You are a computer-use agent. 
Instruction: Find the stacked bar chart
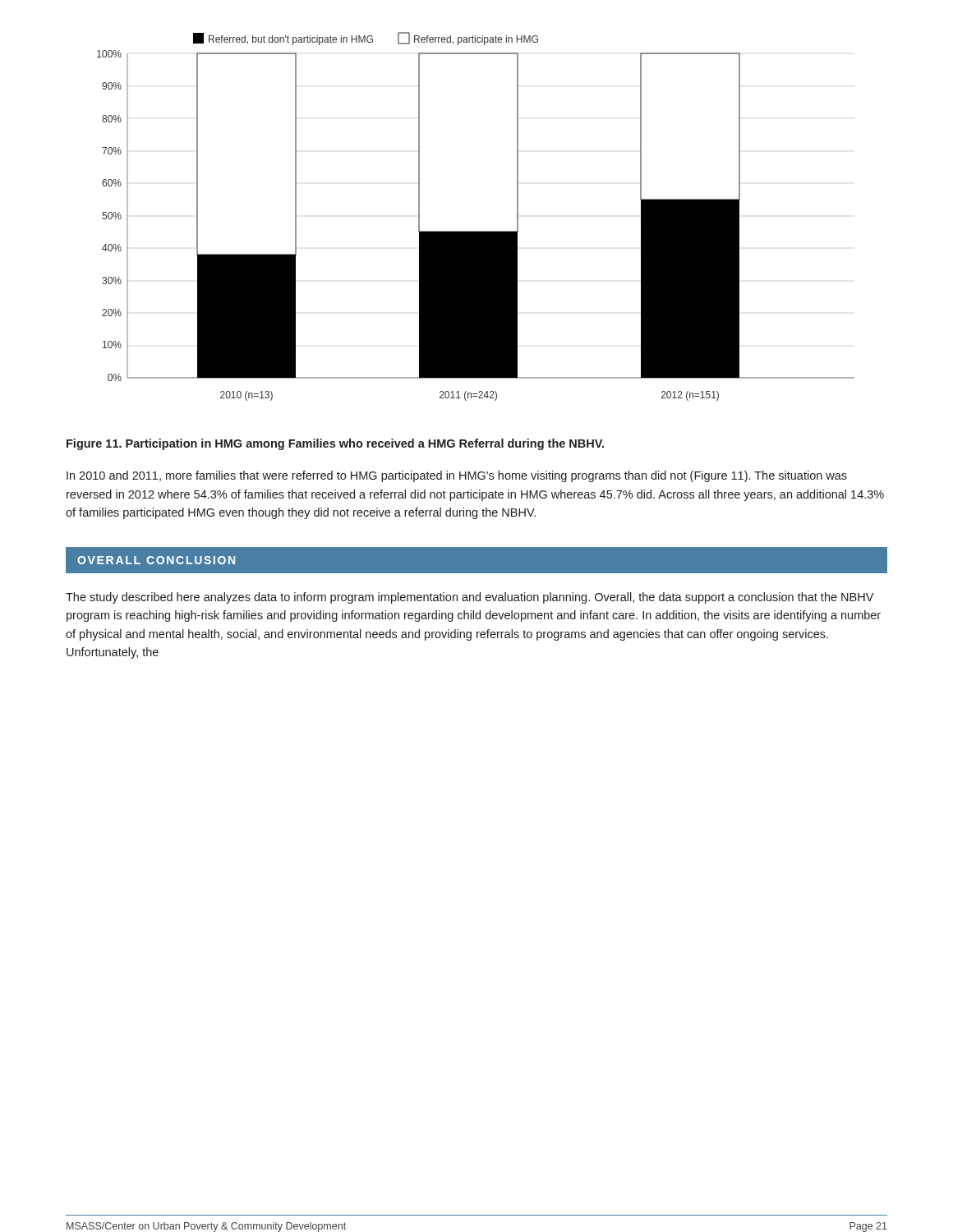(476, 226)
